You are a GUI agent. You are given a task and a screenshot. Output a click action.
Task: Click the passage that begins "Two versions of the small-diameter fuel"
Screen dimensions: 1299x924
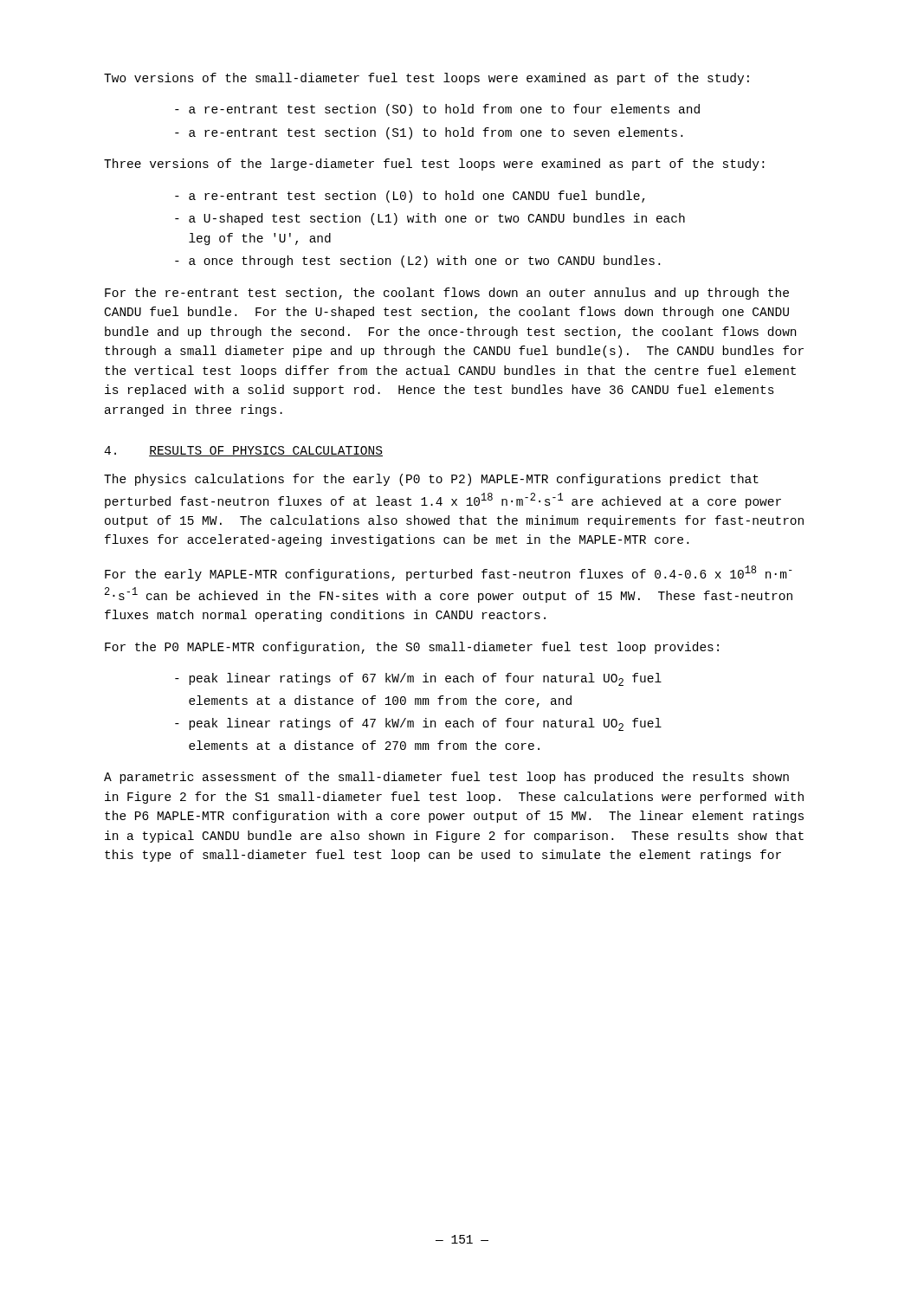[458, 79]
